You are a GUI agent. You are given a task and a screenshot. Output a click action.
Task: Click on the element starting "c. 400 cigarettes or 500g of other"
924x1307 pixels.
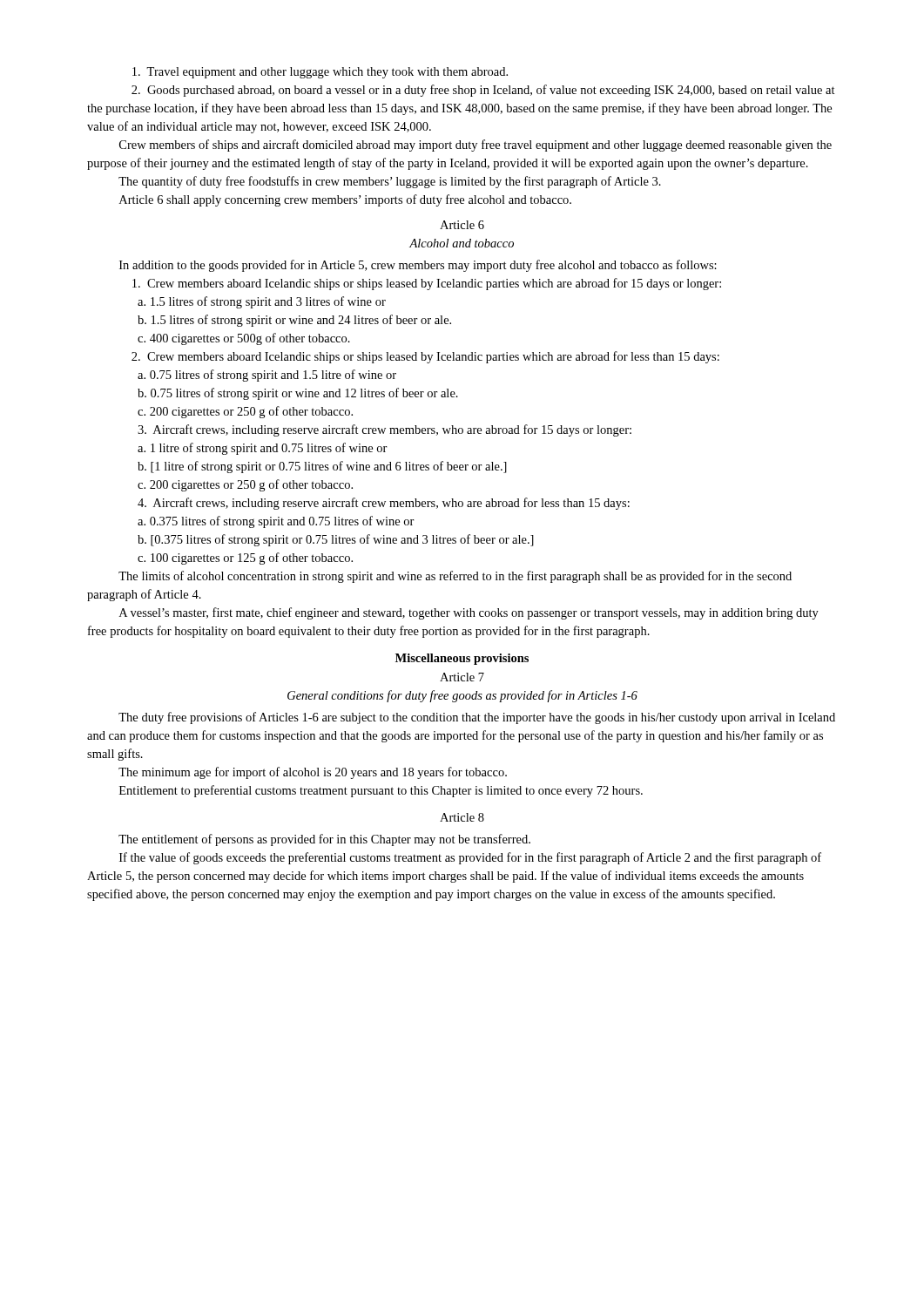point(244,338)
